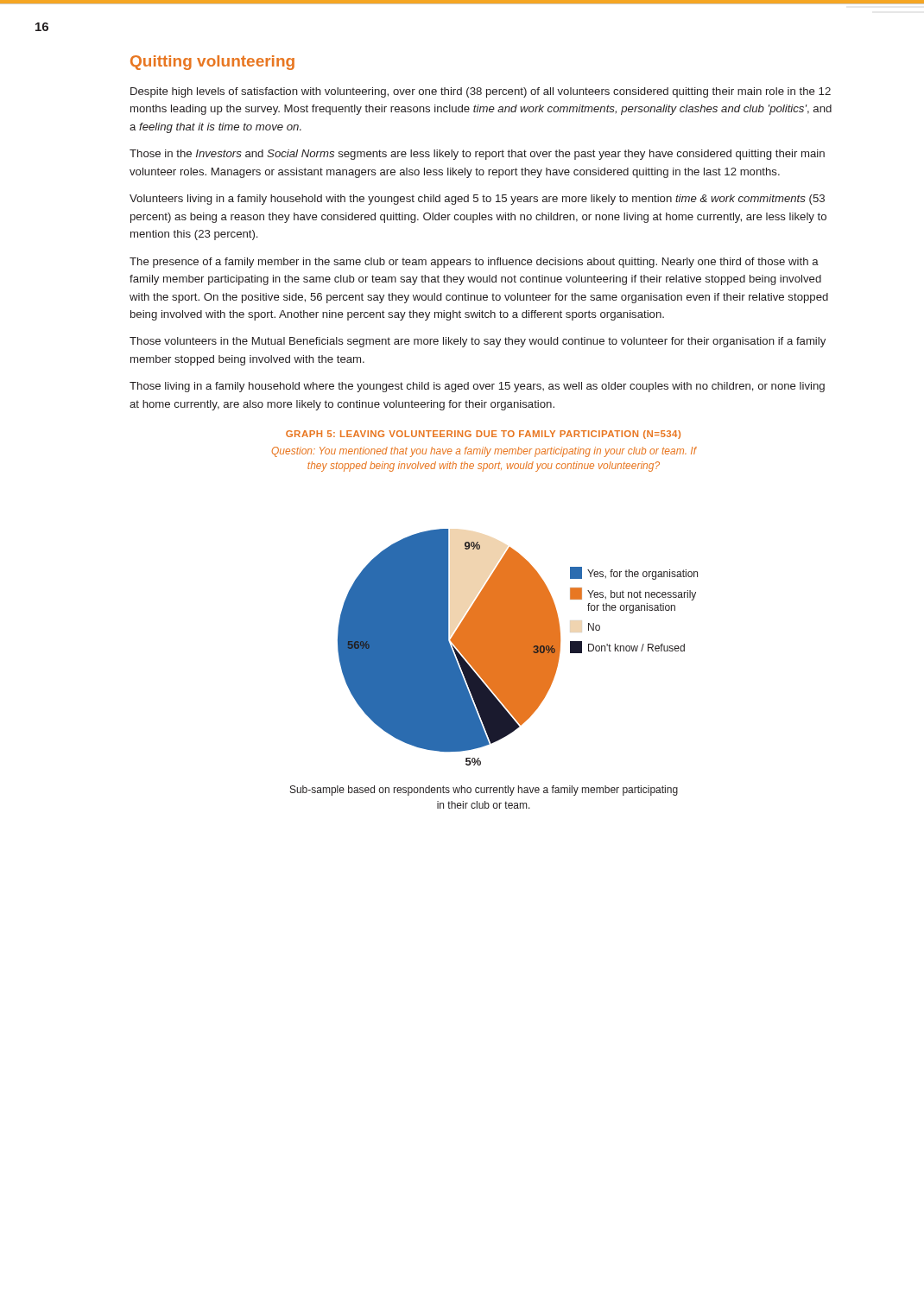The height and width of the screenshot is (1296, 924).
Task: Find the passage starting "GRAPH 5: LEAVING VOLUNTEERING DUE"
Action: (x=484, y=434)
